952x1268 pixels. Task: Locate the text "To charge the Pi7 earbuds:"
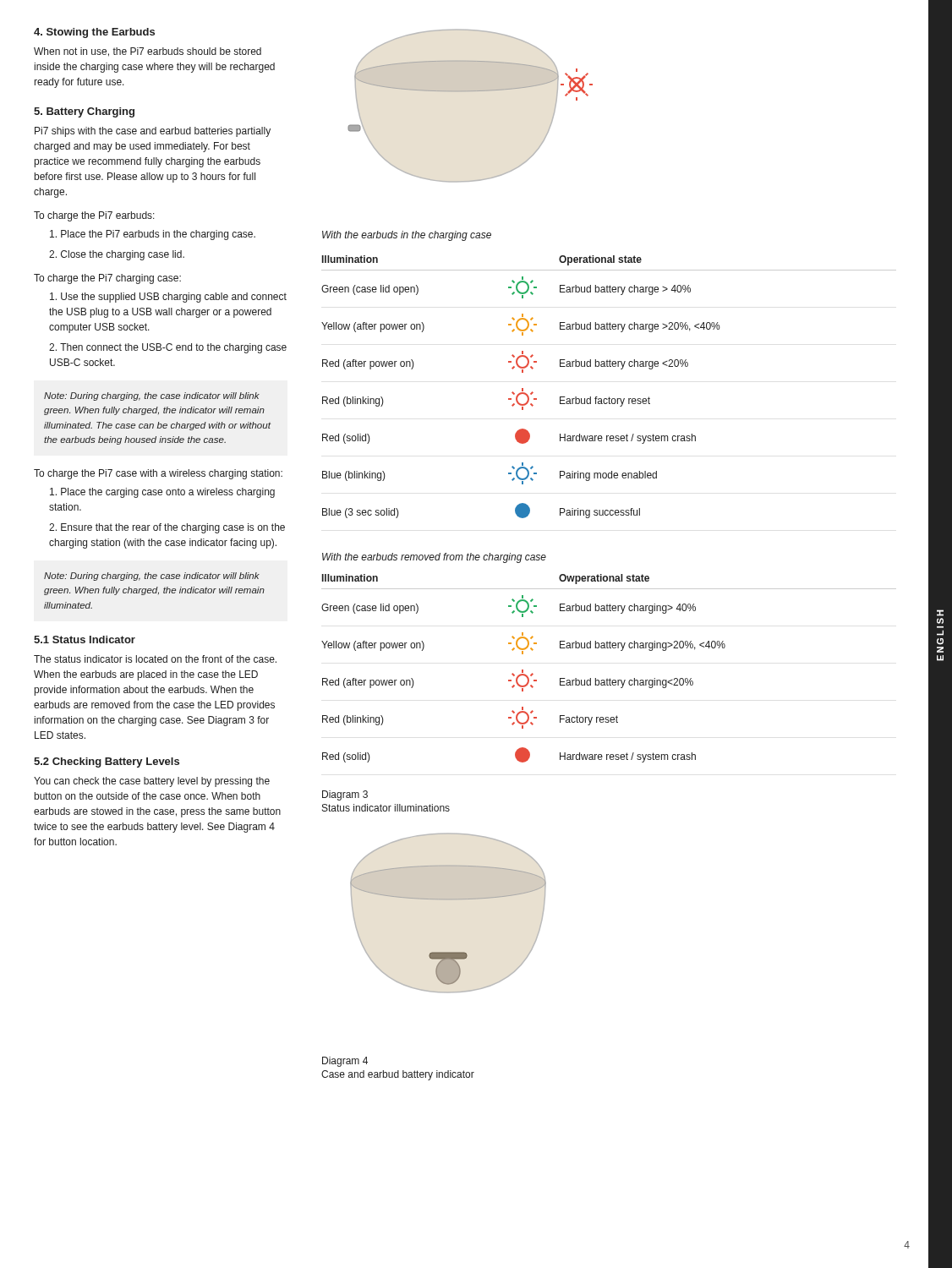point(94,216)
